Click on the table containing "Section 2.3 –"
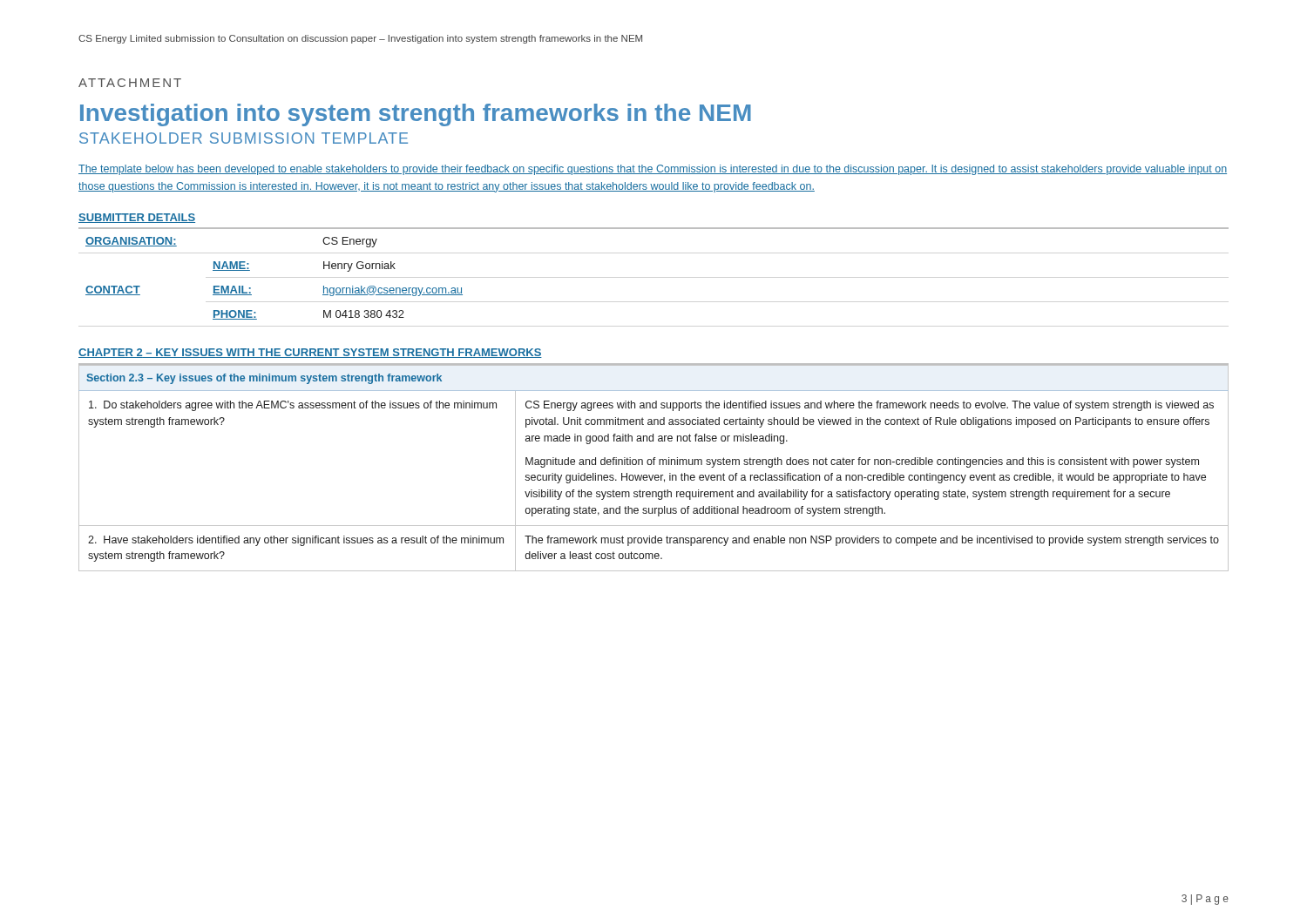 654,468
